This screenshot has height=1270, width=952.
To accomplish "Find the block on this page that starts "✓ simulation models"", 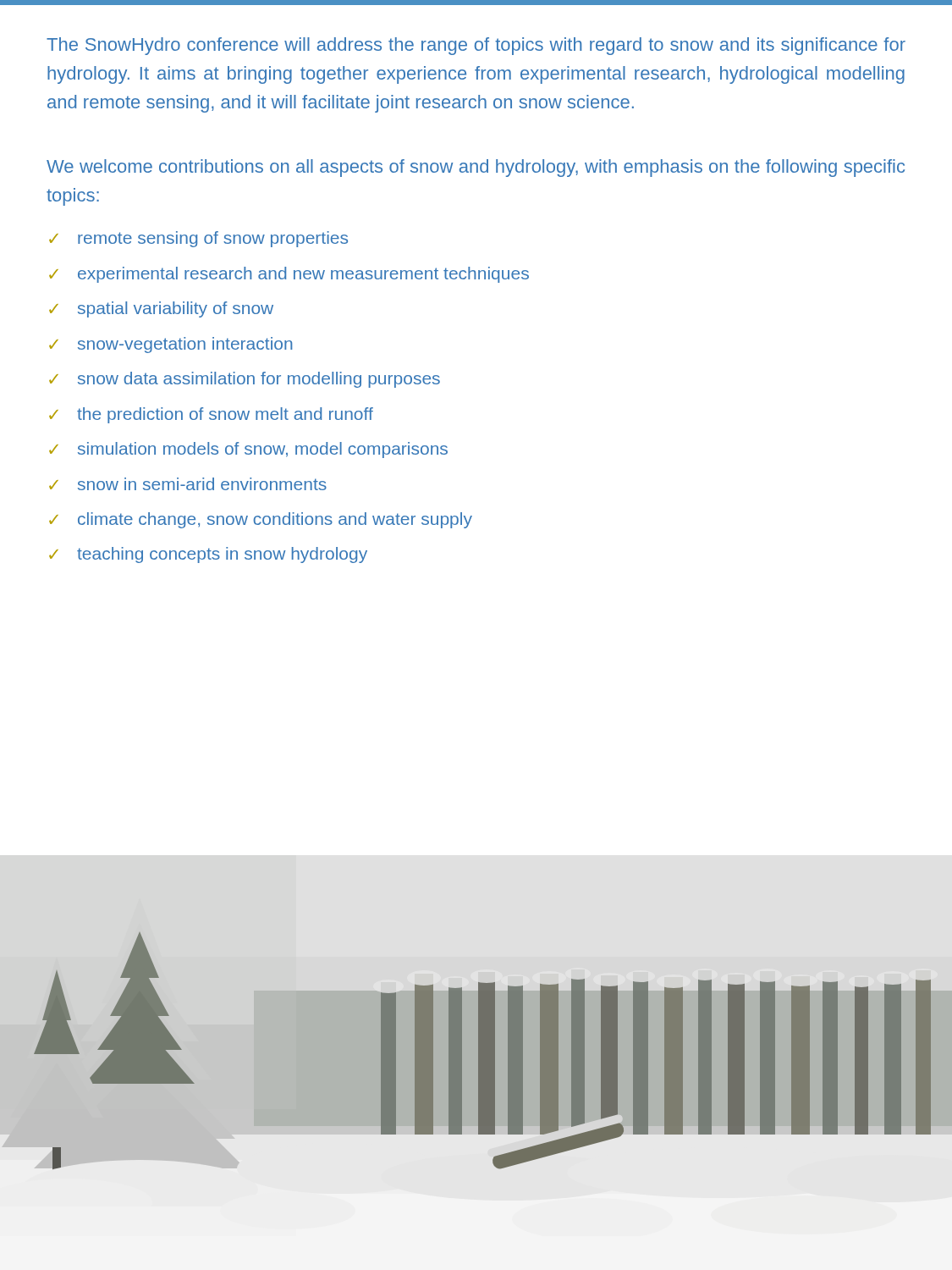I will (247, 449).
